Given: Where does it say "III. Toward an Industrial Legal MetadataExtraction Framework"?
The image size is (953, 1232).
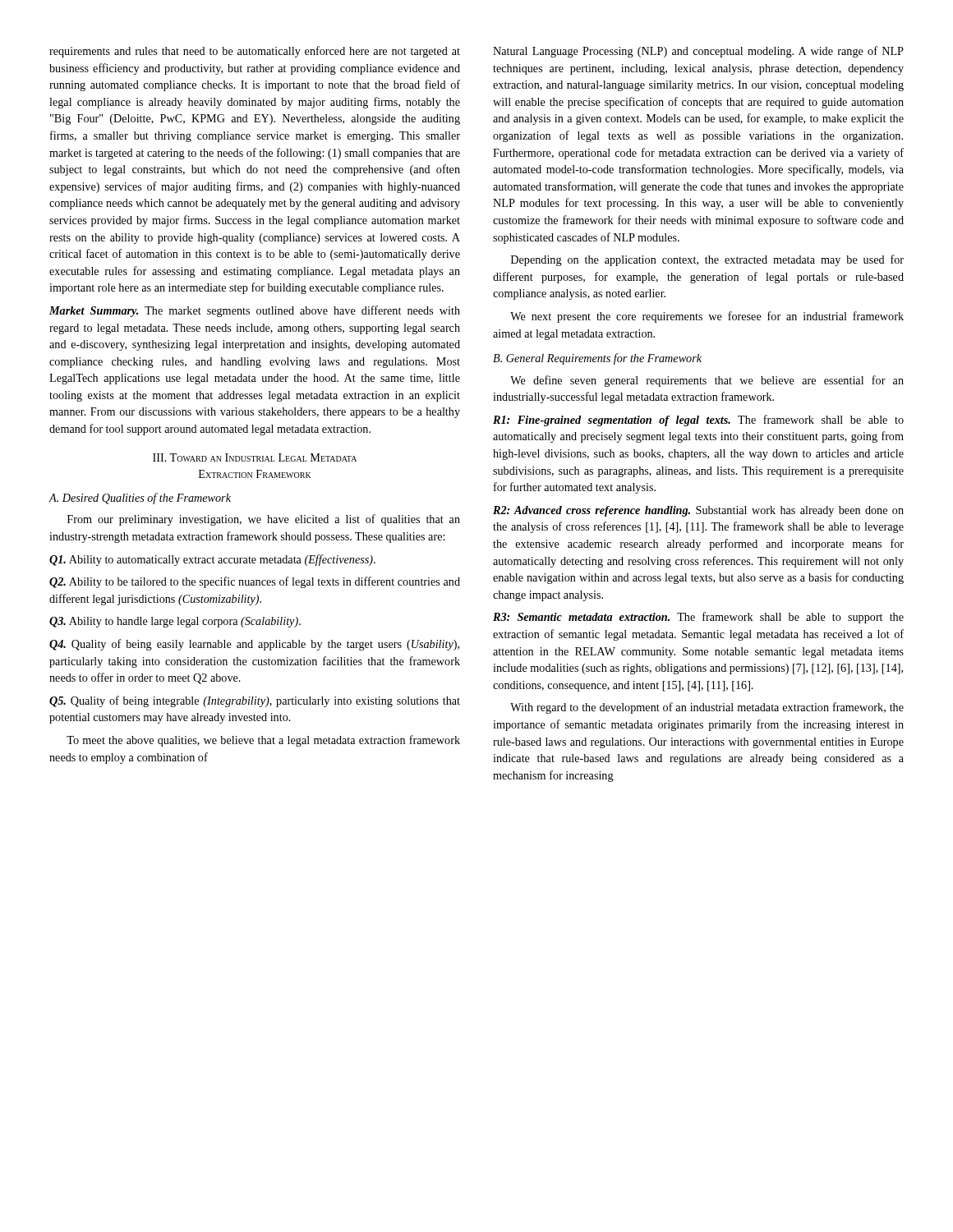Looking at the screenshot, I should [255, 466].
